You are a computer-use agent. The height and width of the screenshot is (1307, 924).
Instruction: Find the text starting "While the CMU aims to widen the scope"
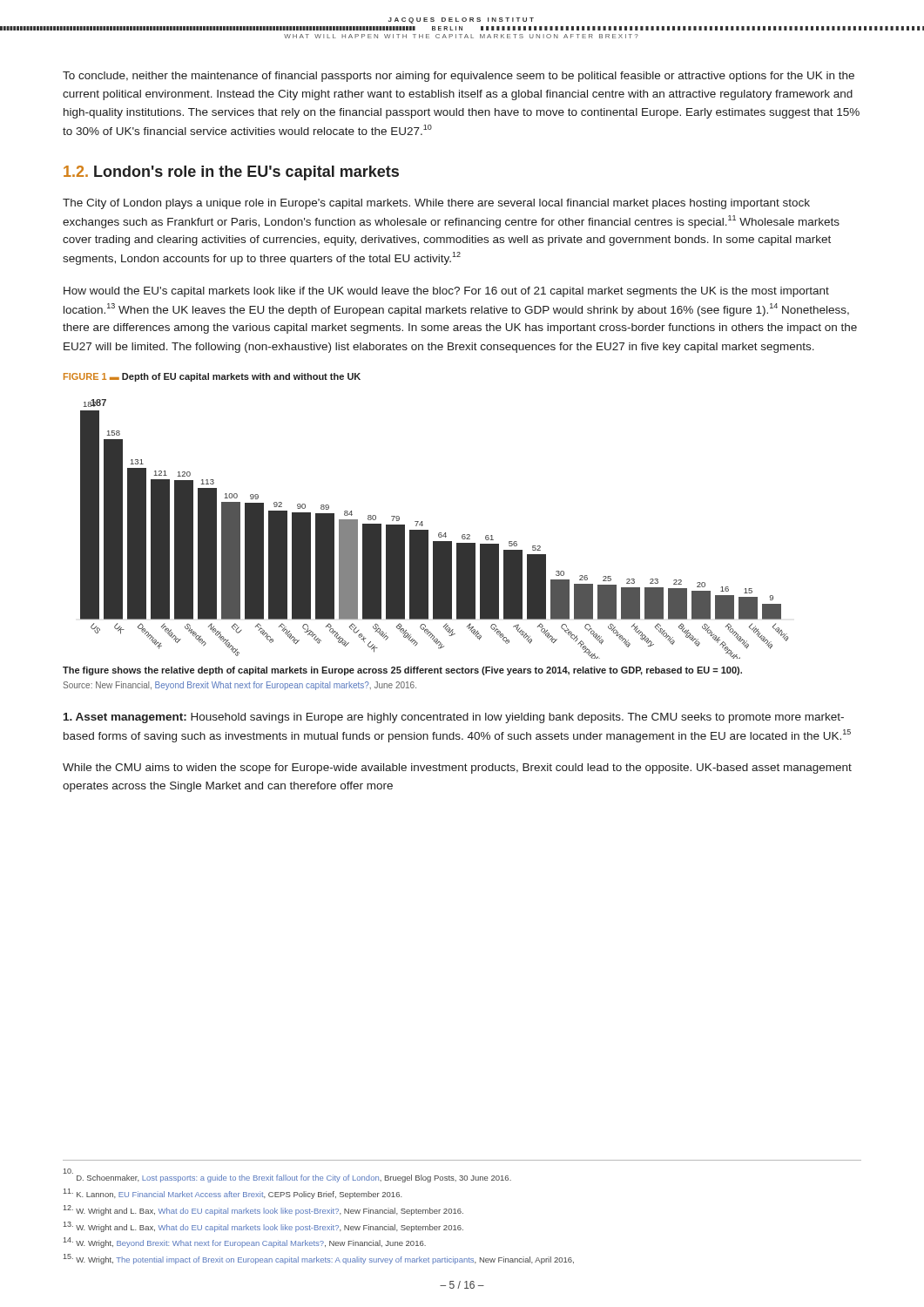coord(457,776)
